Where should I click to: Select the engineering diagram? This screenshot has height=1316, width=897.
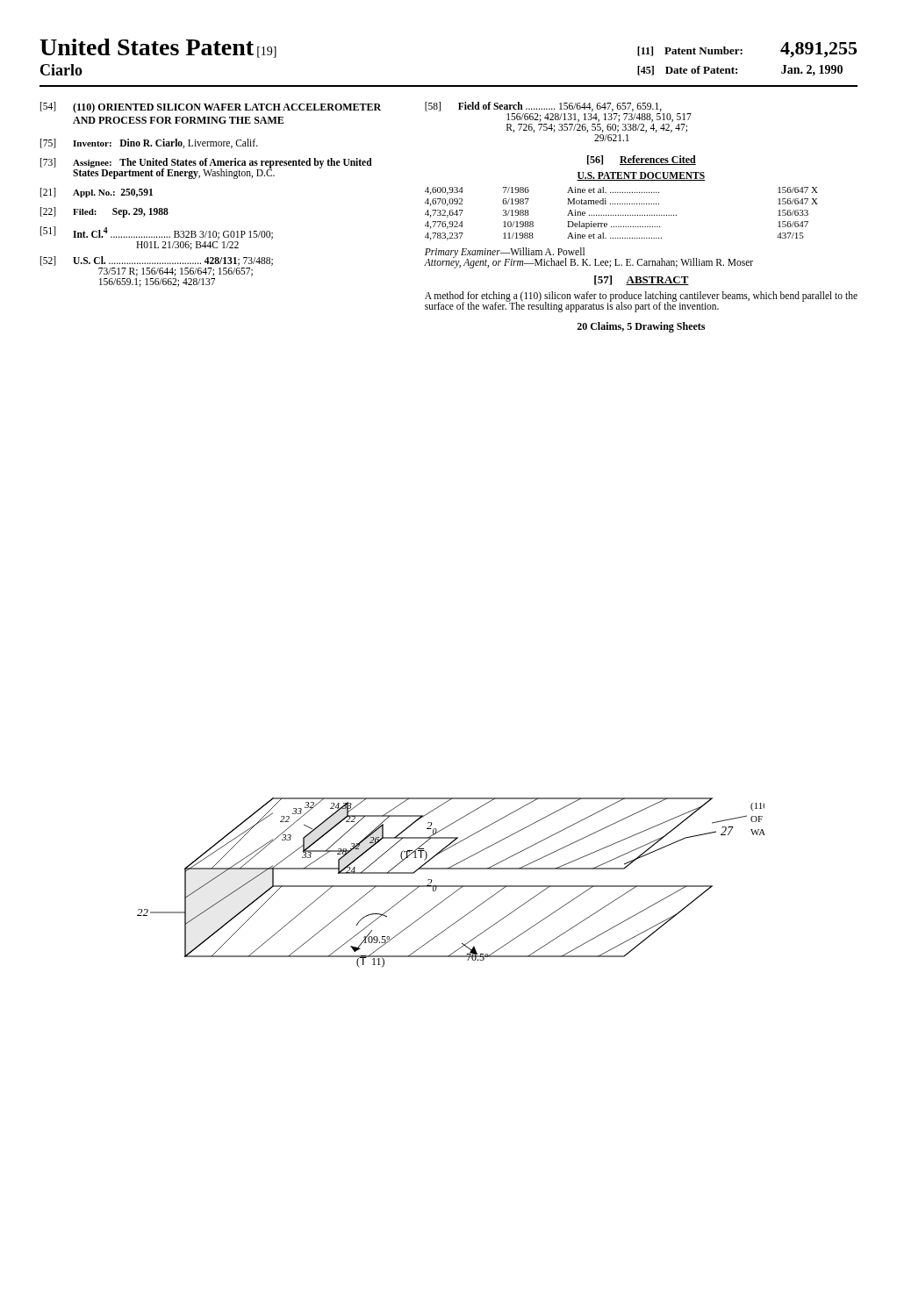click(x=448, y=813)
